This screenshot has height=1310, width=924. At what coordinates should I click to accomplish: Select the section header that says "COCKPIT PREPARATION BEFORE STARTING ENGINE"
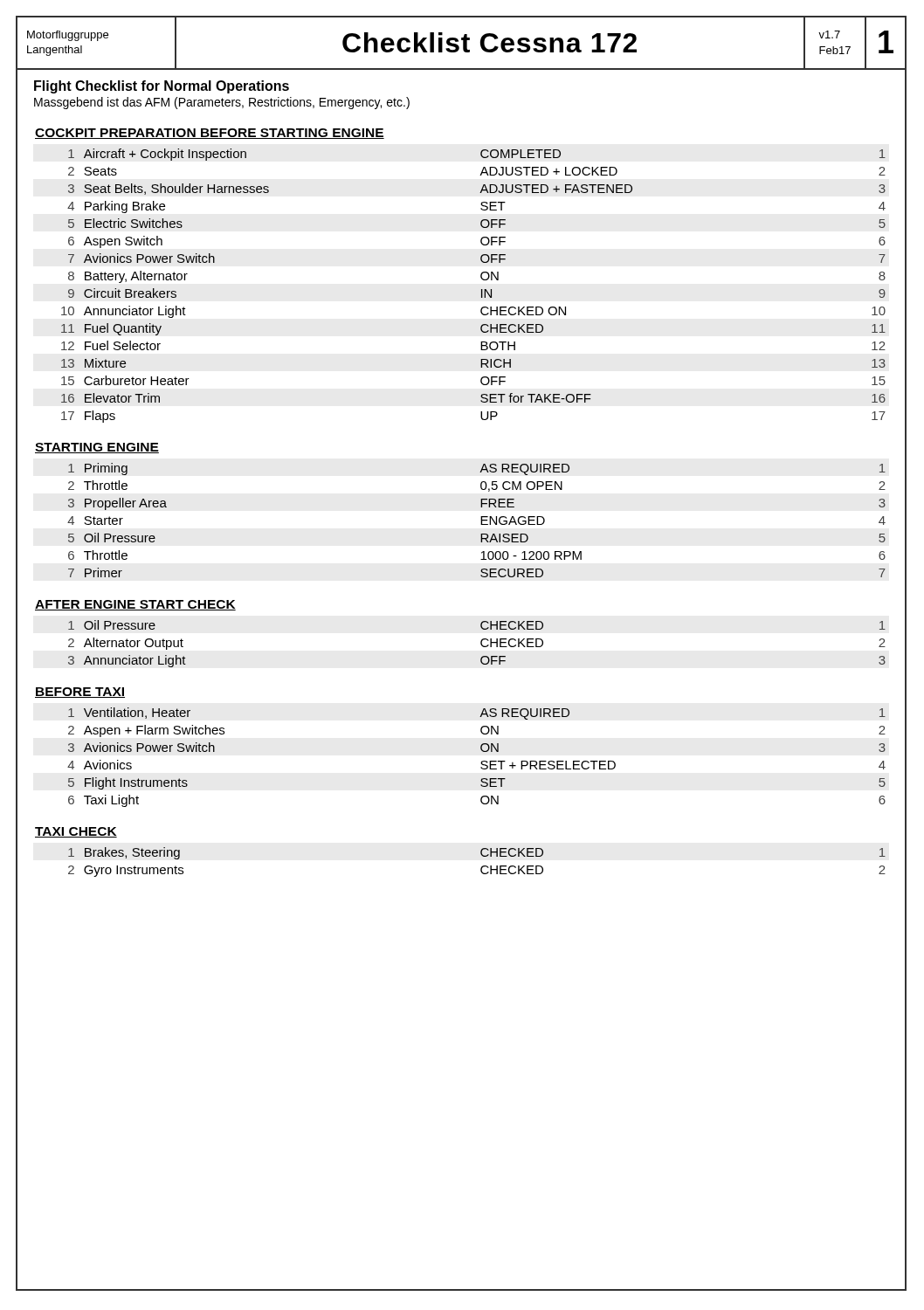(x=209, y=132)
